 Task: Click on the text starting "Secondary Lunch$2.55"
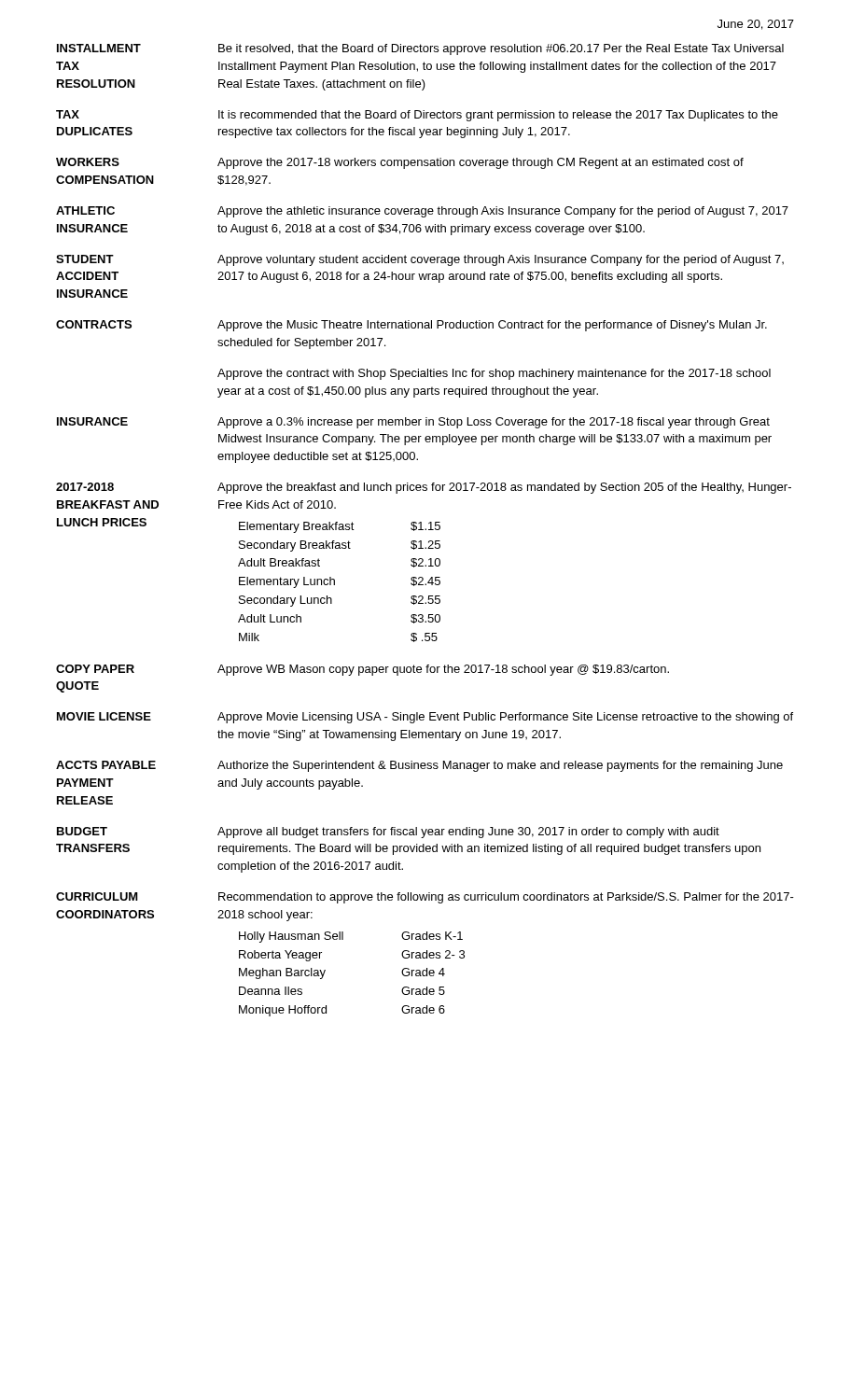[x=339, y=601]
